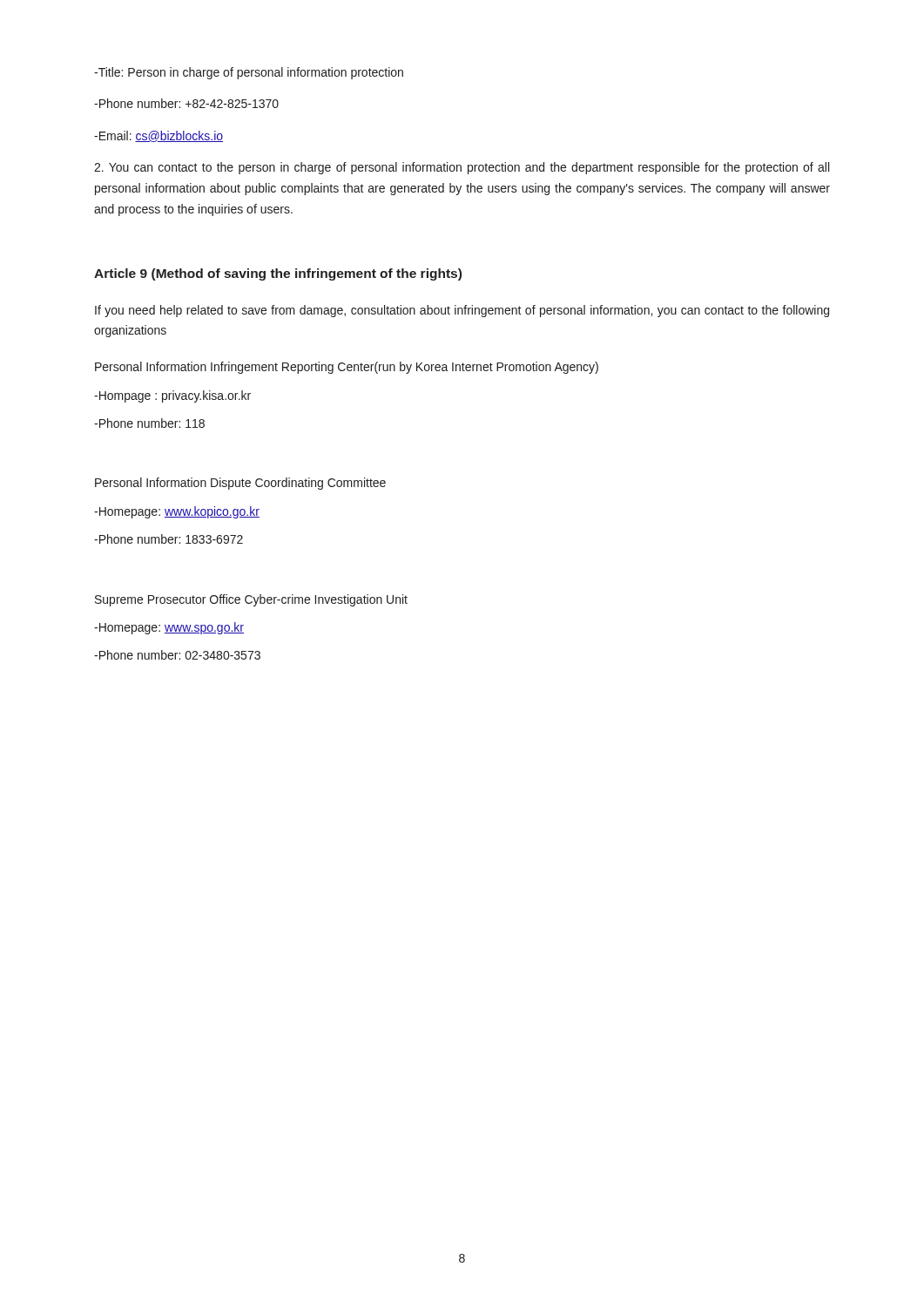Locate the list item that says "-Email: cs@bizblocks.io"
Image resolution: width=924 pixels, height=1307 pixels.
159,136
